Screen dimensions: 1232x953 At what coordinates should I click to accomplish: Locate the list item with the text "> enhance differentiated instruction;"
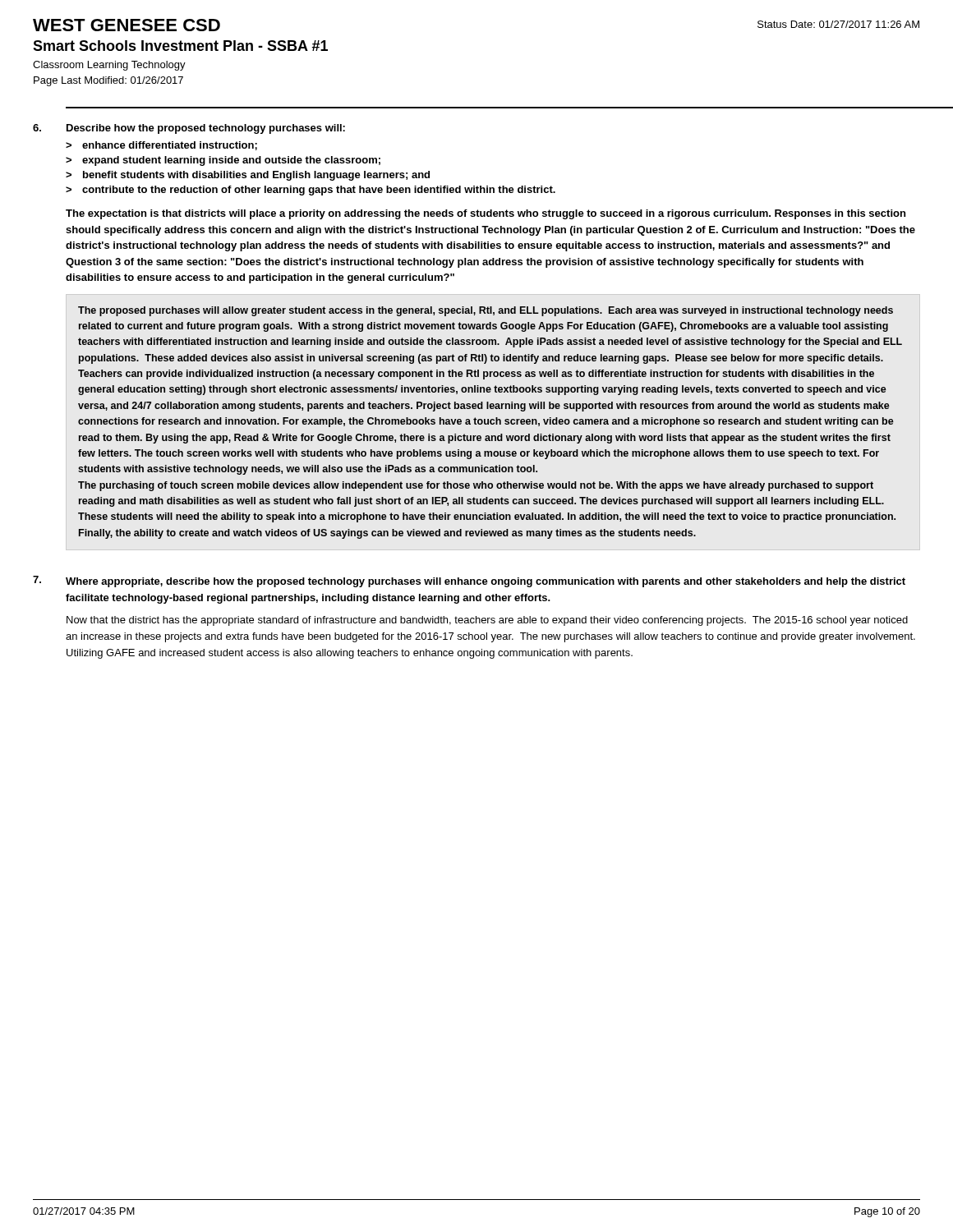pyautogui.click(x=162, y=145)
